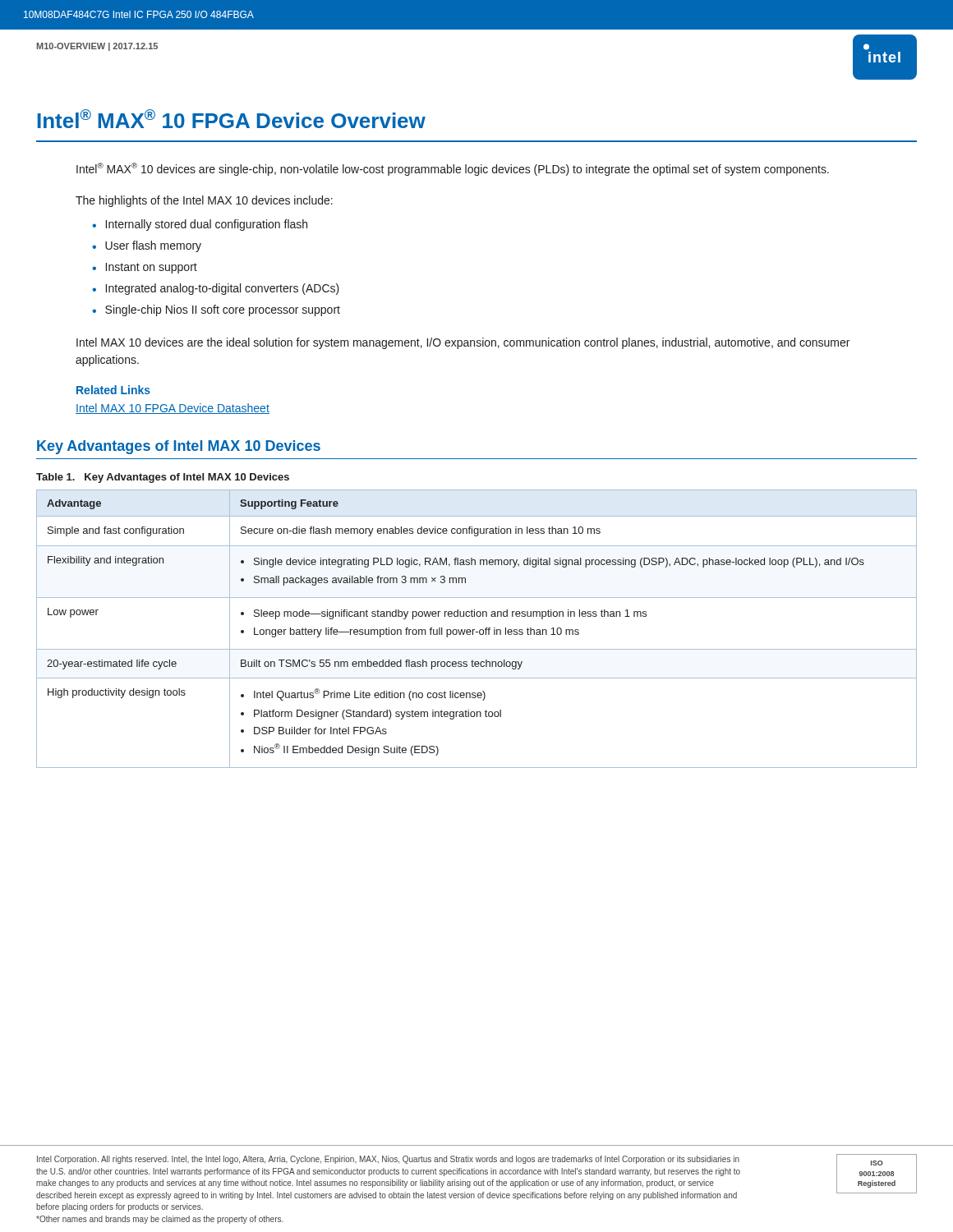Click on the table containing "Supporting Feature"
The image size is (953, 1232).
[x=476, y=629]
